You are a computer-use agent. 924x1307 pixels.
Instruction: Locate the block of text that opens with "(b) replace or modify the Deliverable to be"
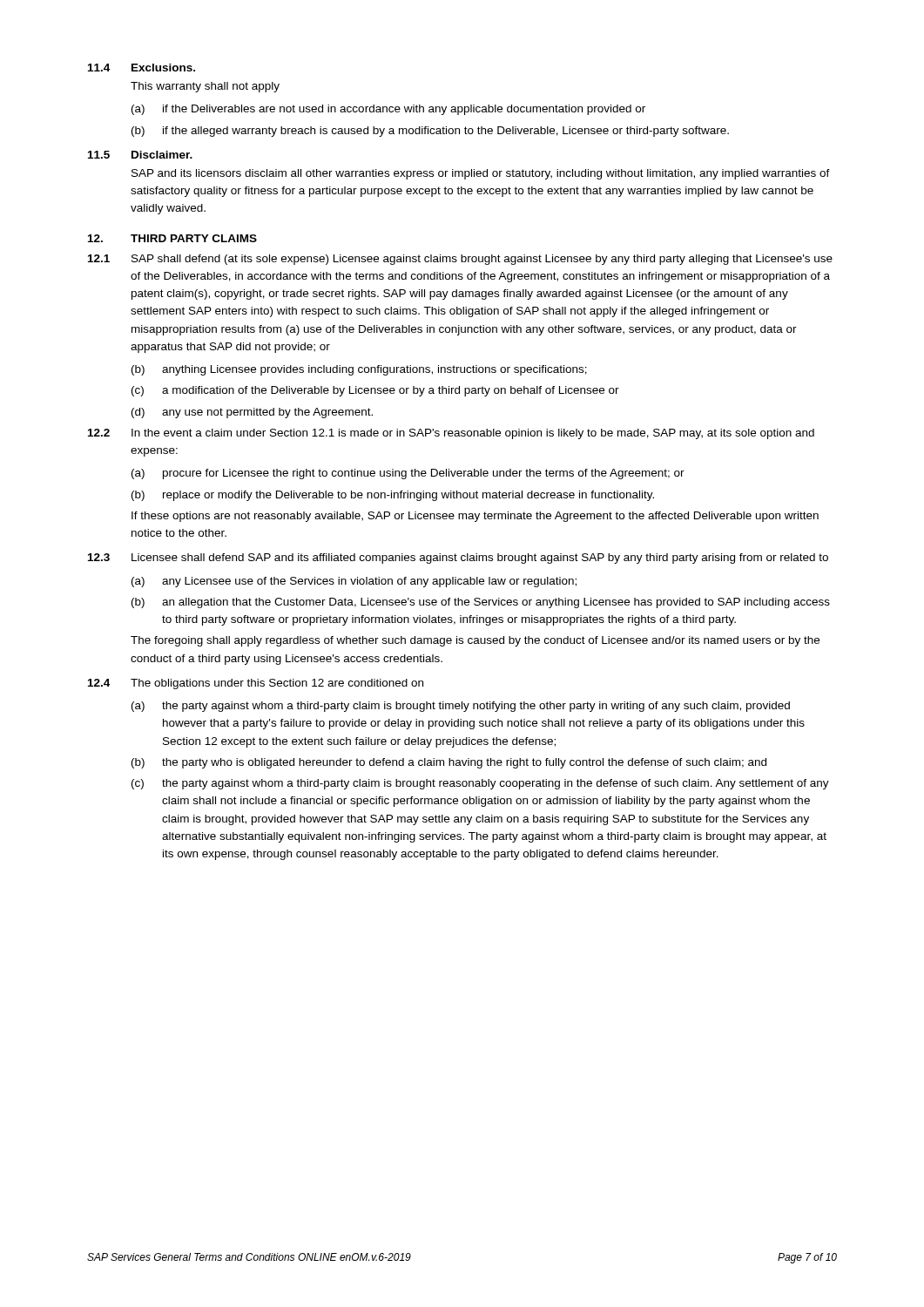pos(484,495)
